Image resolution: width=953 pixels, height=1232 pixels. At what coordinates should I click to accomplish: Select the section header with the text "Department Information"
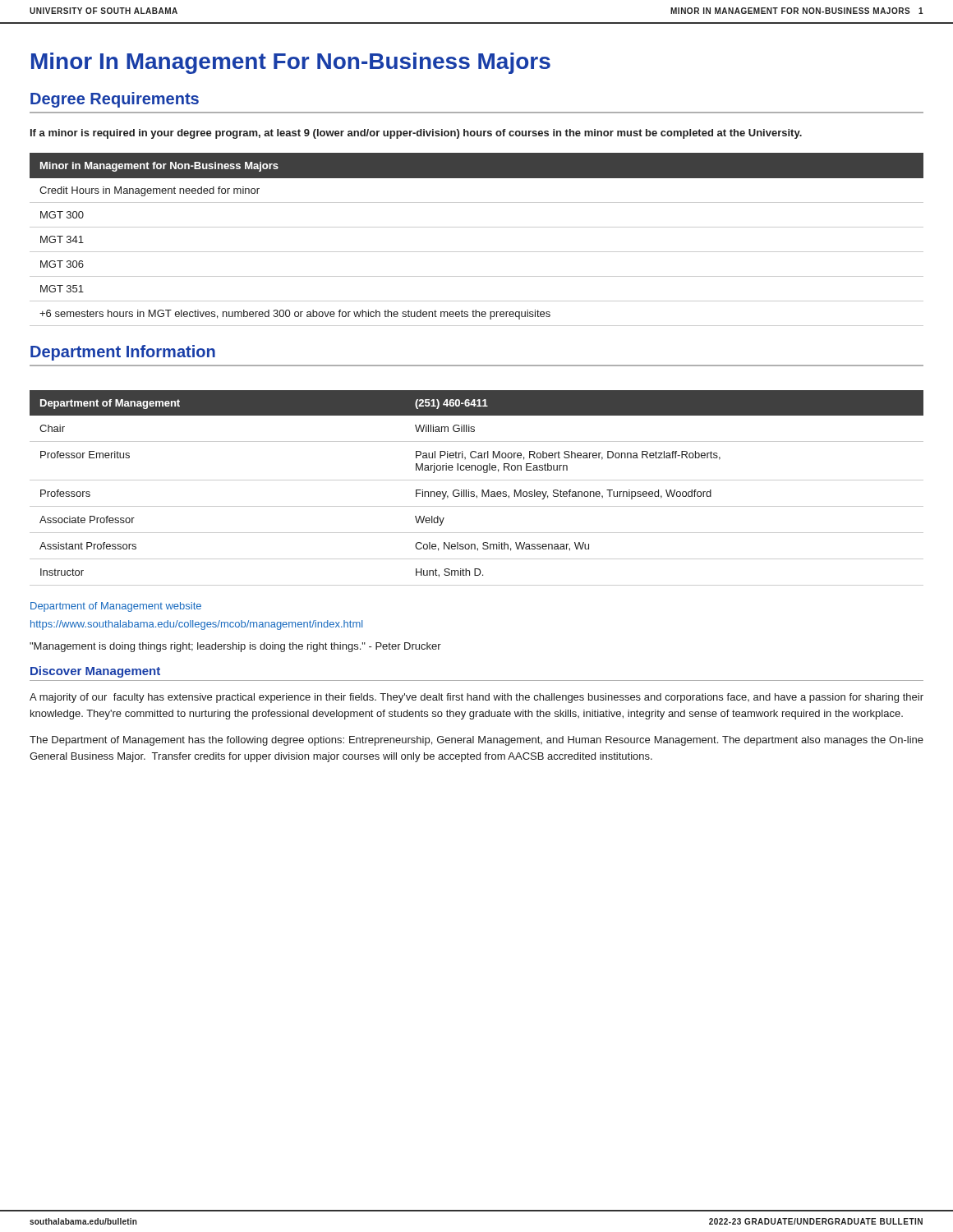(123, 351)
